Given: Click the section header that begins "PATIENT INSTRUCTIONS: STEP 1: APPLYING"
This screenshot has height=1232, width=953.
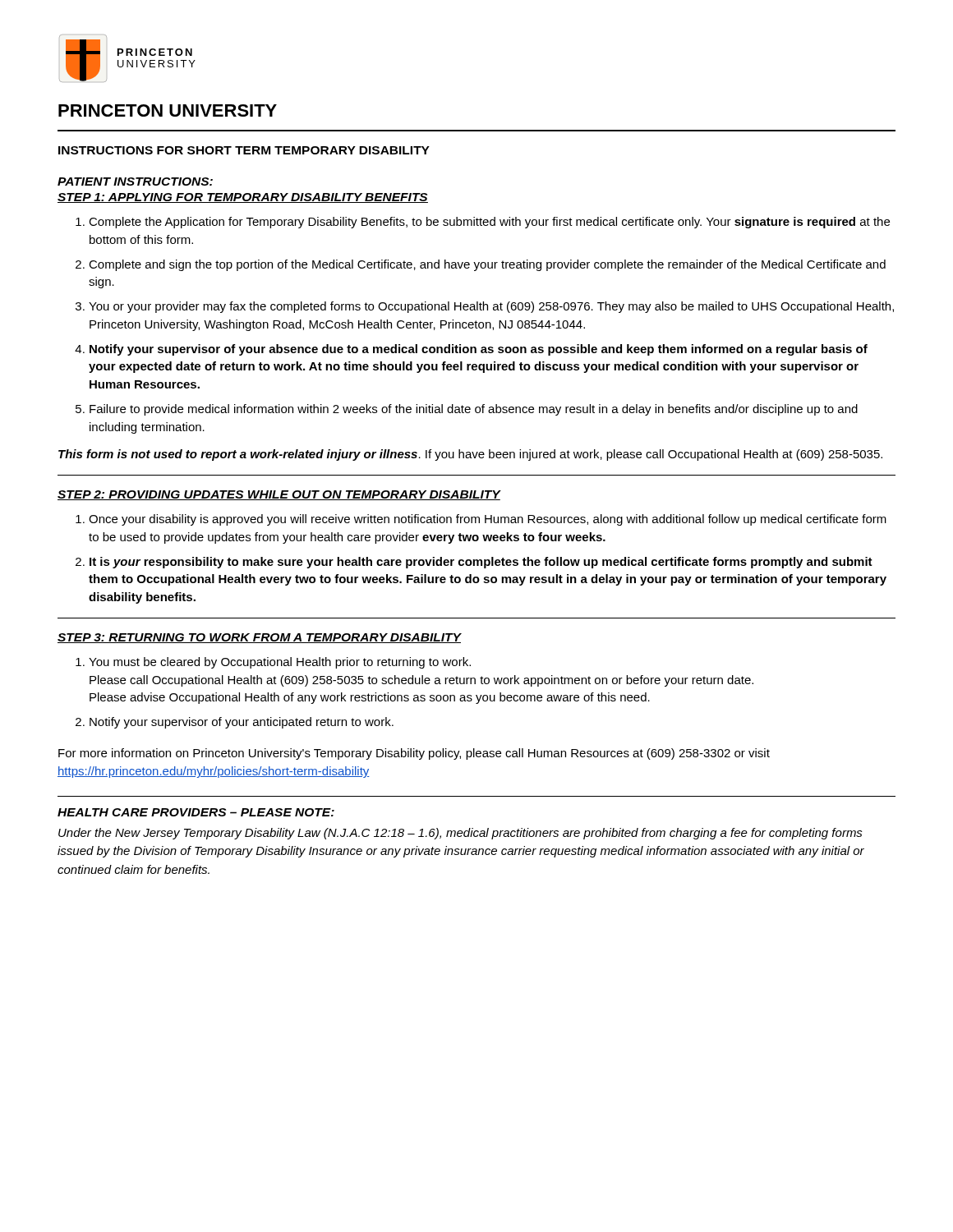Looking at the screenshot, I should (135, 182).
